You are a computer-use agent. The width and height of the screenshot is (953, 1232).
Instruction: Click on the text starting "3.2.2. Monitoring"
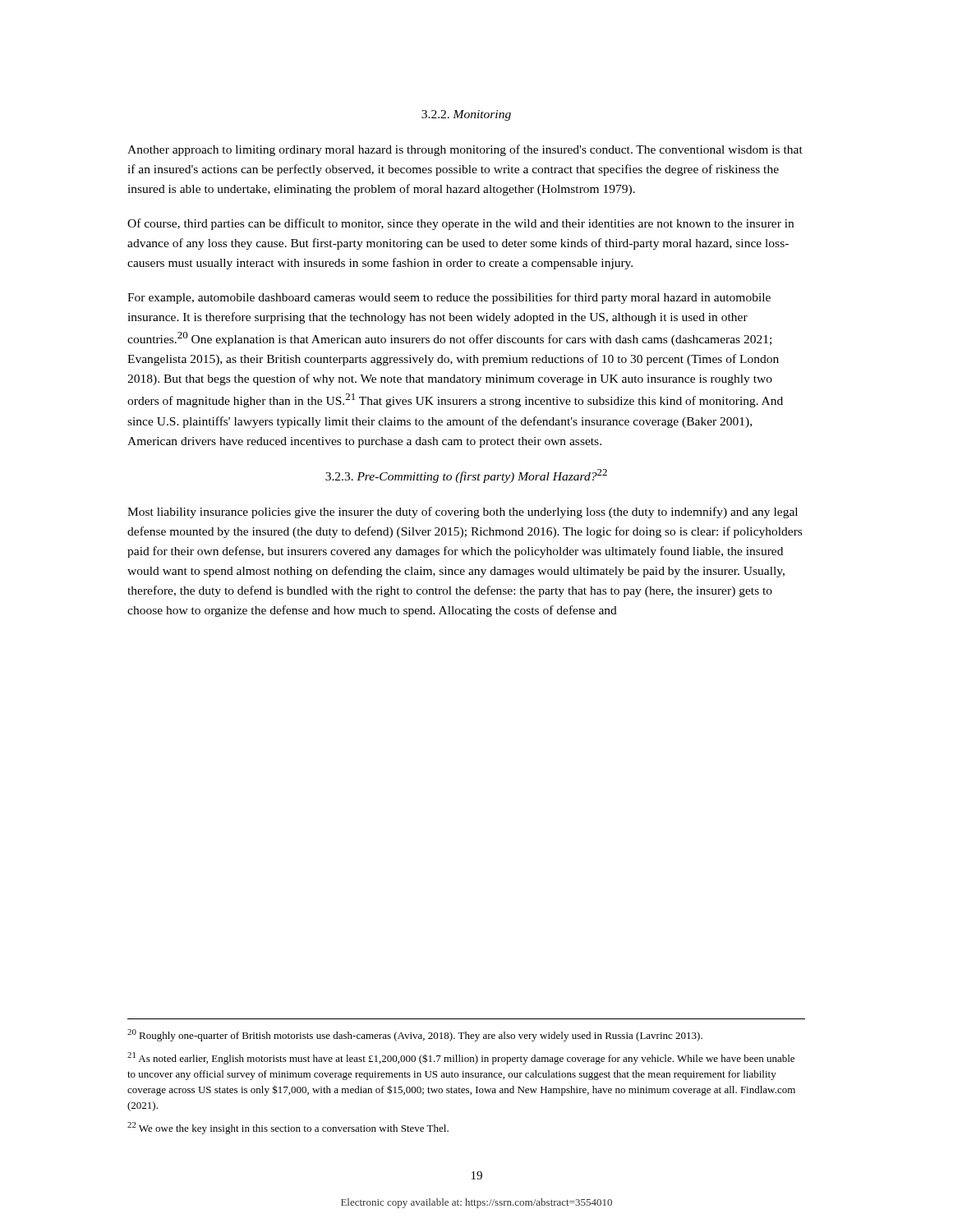click(x=466, y=114)
